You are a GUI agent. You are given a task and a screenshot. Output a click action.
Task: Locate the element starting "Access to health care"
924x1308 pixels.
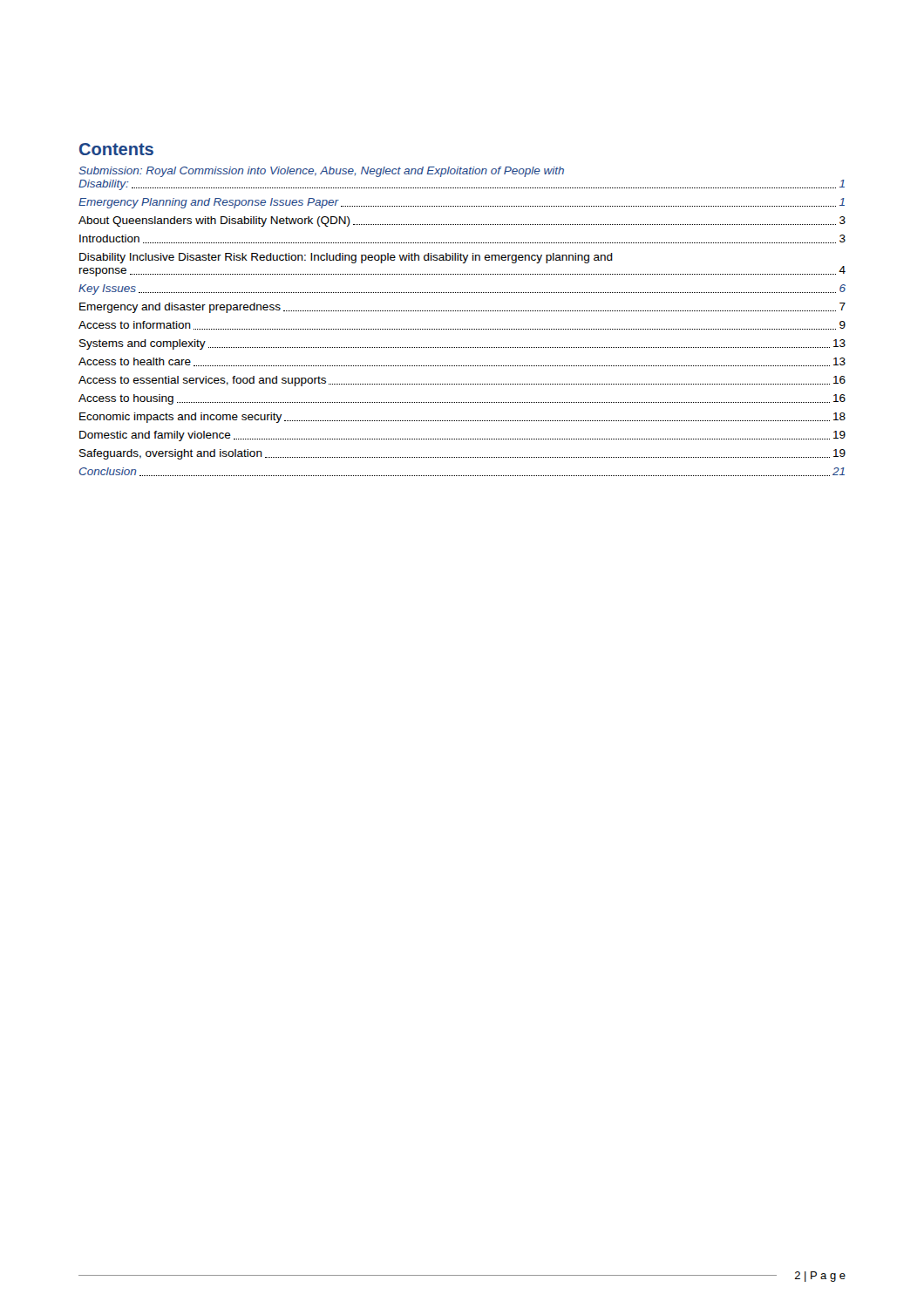tap(462, 361)
